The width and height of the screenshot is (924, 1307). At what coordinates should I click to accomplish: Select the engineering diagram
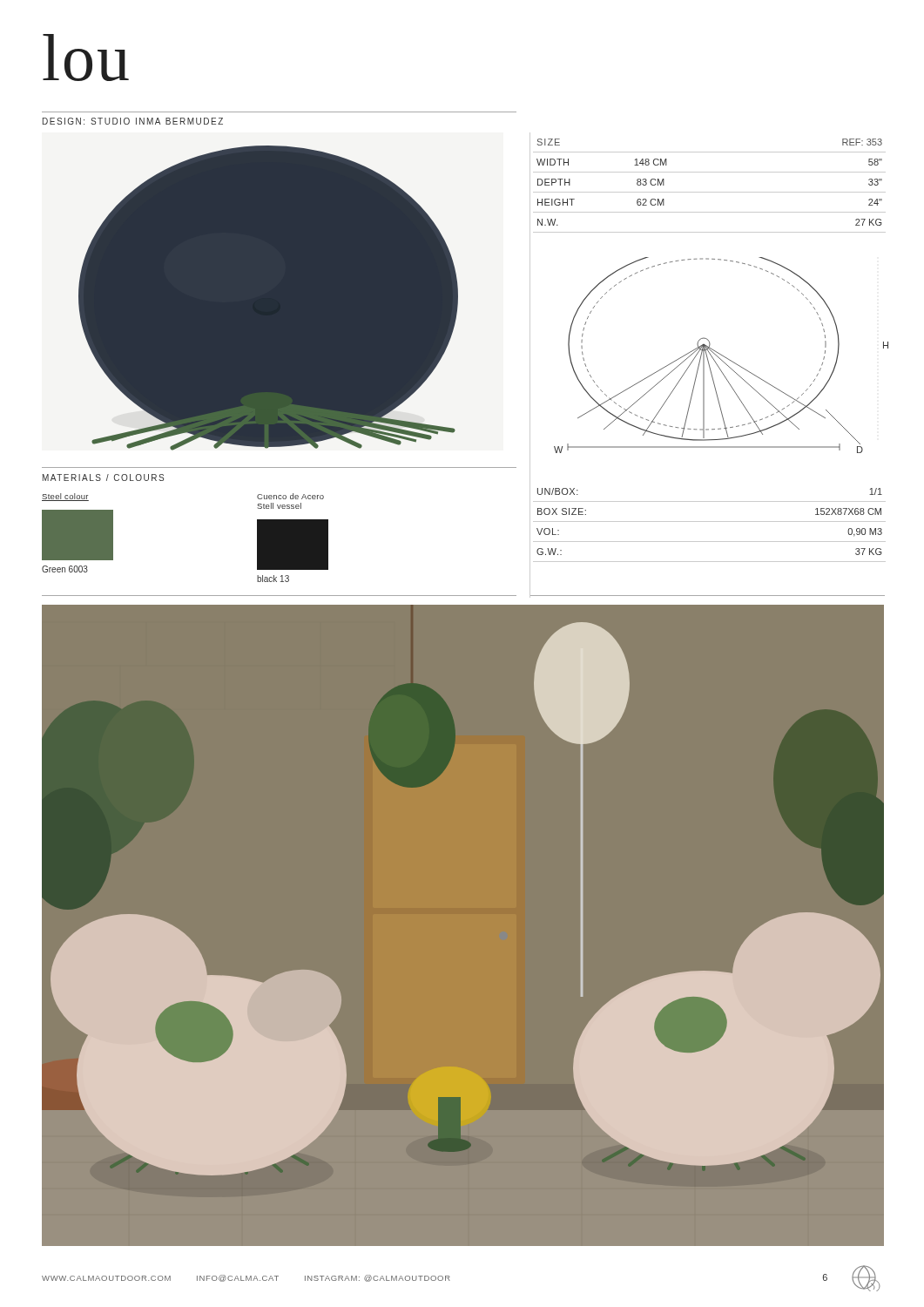(712, 362)
